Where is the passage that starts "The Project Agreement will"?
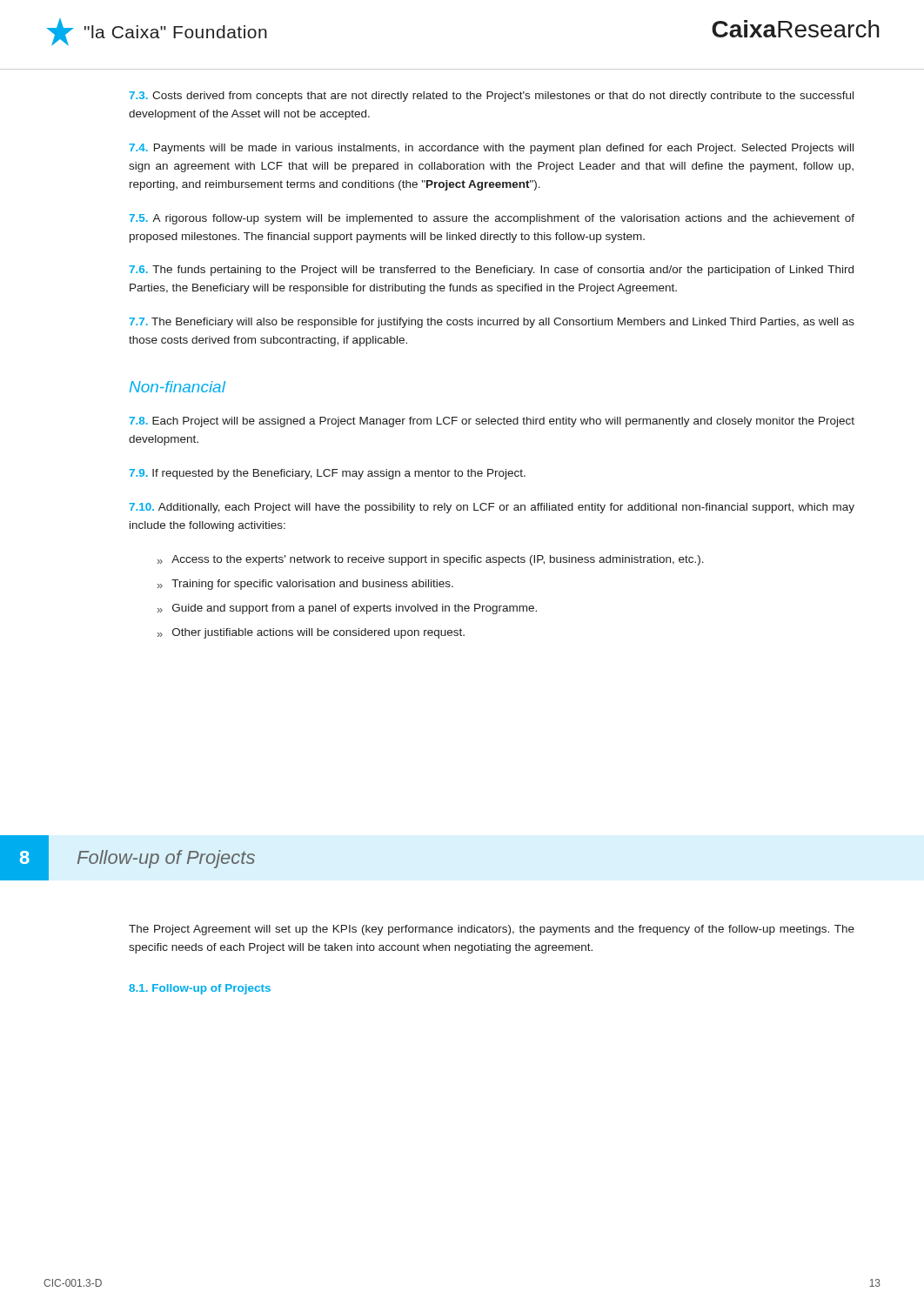The width and height of the screenshot is (924, 1305). (x=492, y=938)
